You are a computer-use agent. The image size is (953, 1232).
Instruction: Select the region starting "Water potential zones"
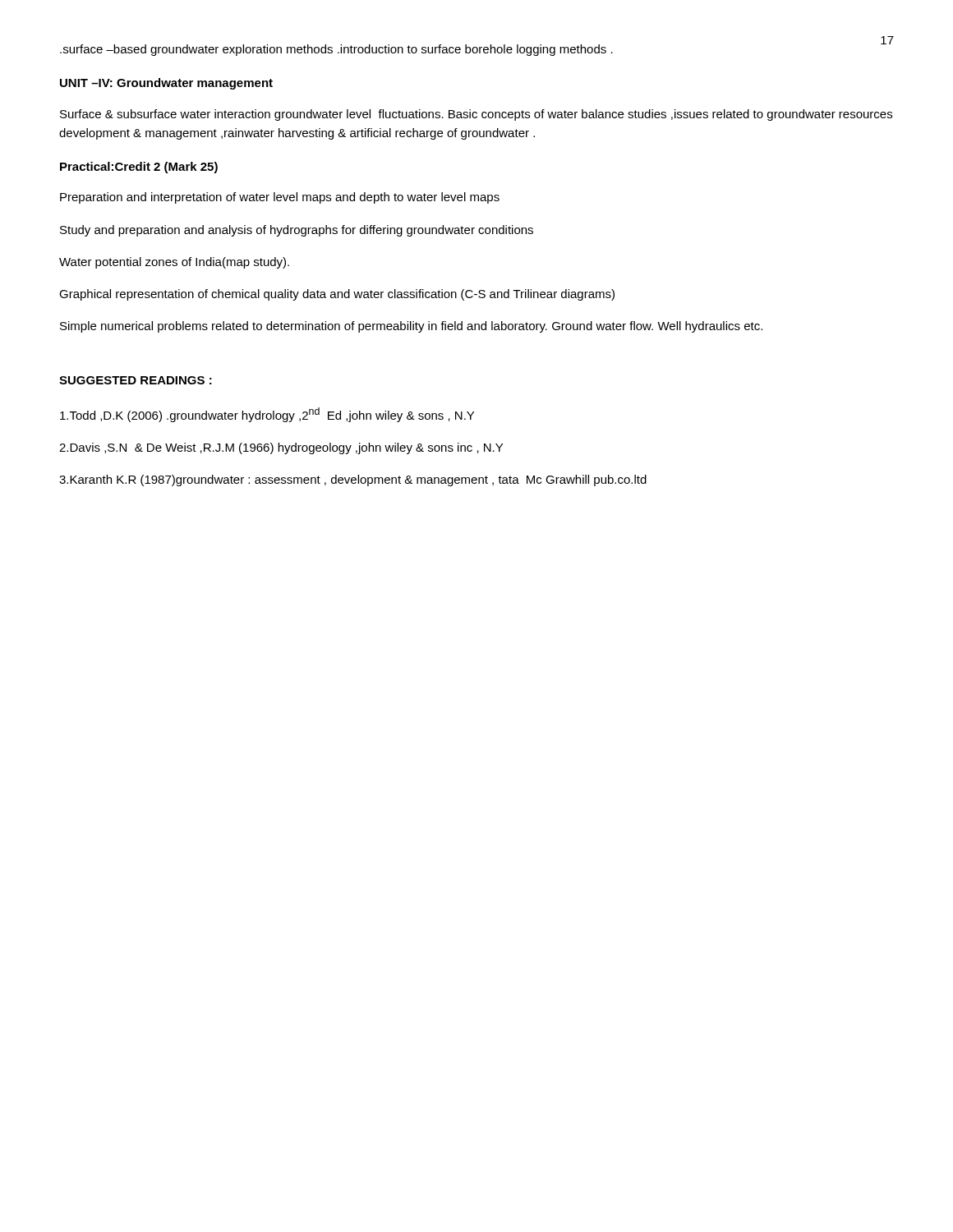(x=175, y=261)
